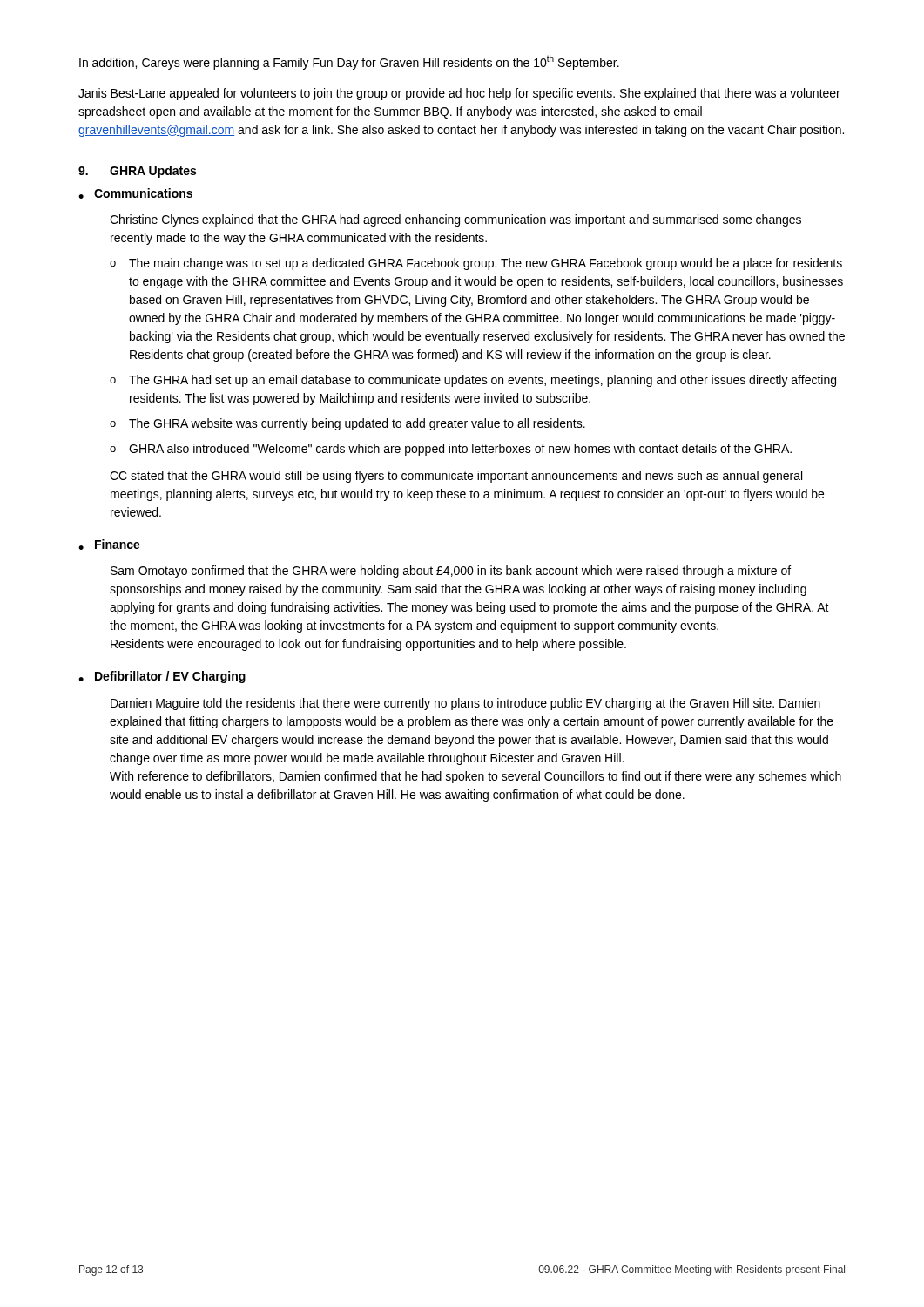The width and height of the screenshot is (924, 1307).
Task: Click on the list item with the text "o GHRA also introduced "Welcome" cards"
Action: pos(478,449)
